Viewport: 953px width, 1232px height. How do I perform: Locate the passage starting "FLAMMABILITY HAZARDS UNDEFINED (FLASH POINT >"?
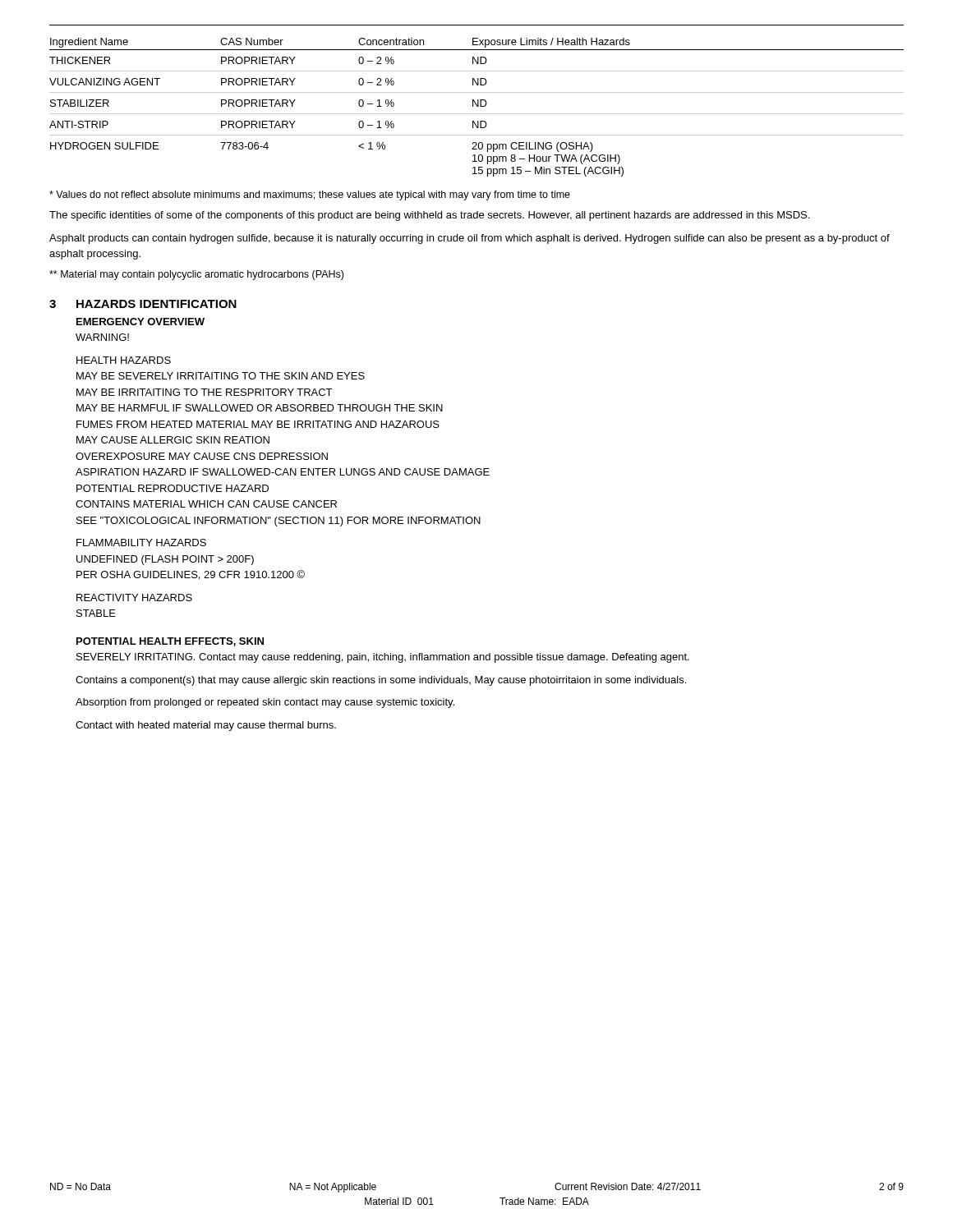190,558
